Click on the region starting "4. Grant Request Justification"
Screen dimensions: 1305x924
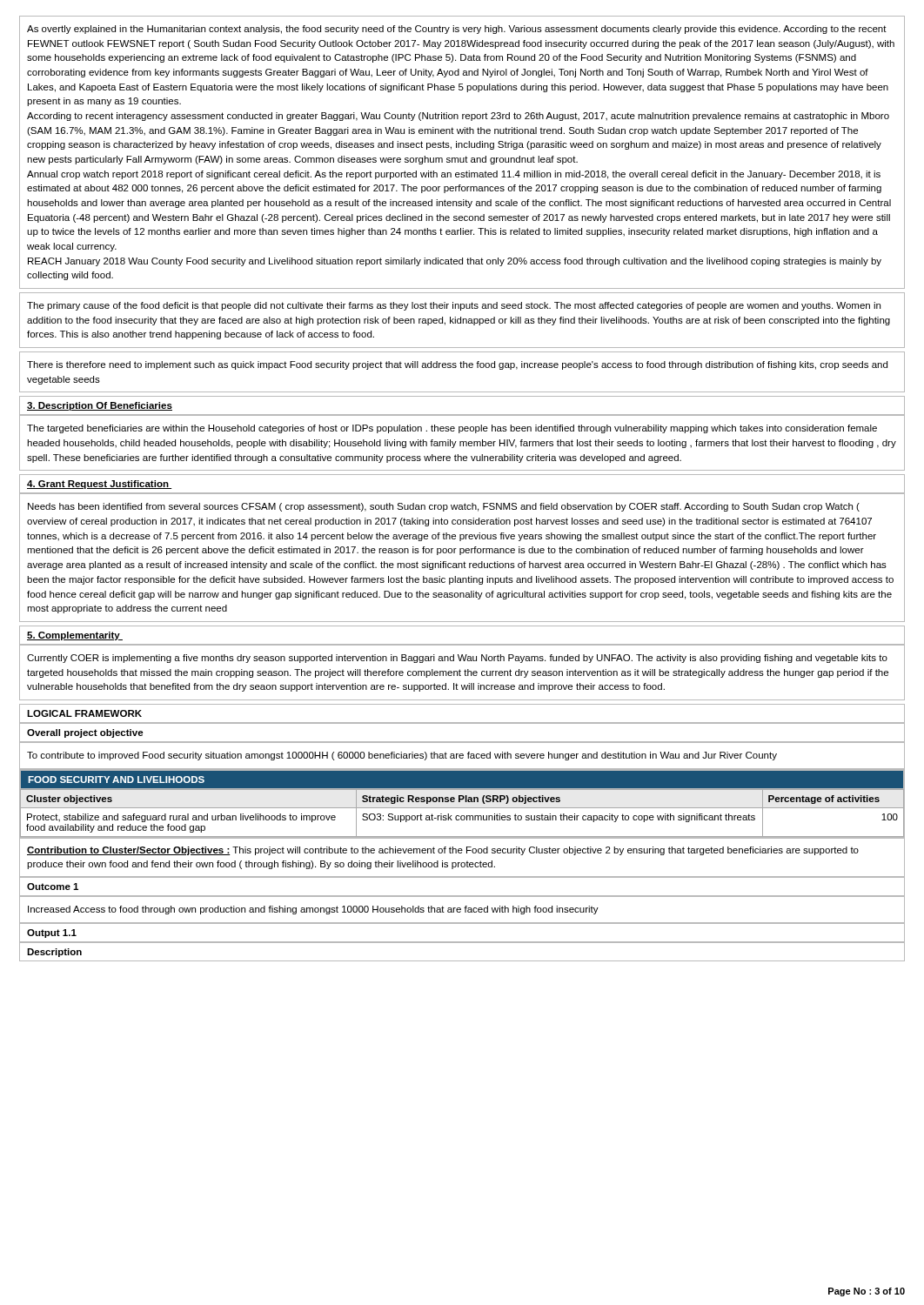tap(99, 484)
